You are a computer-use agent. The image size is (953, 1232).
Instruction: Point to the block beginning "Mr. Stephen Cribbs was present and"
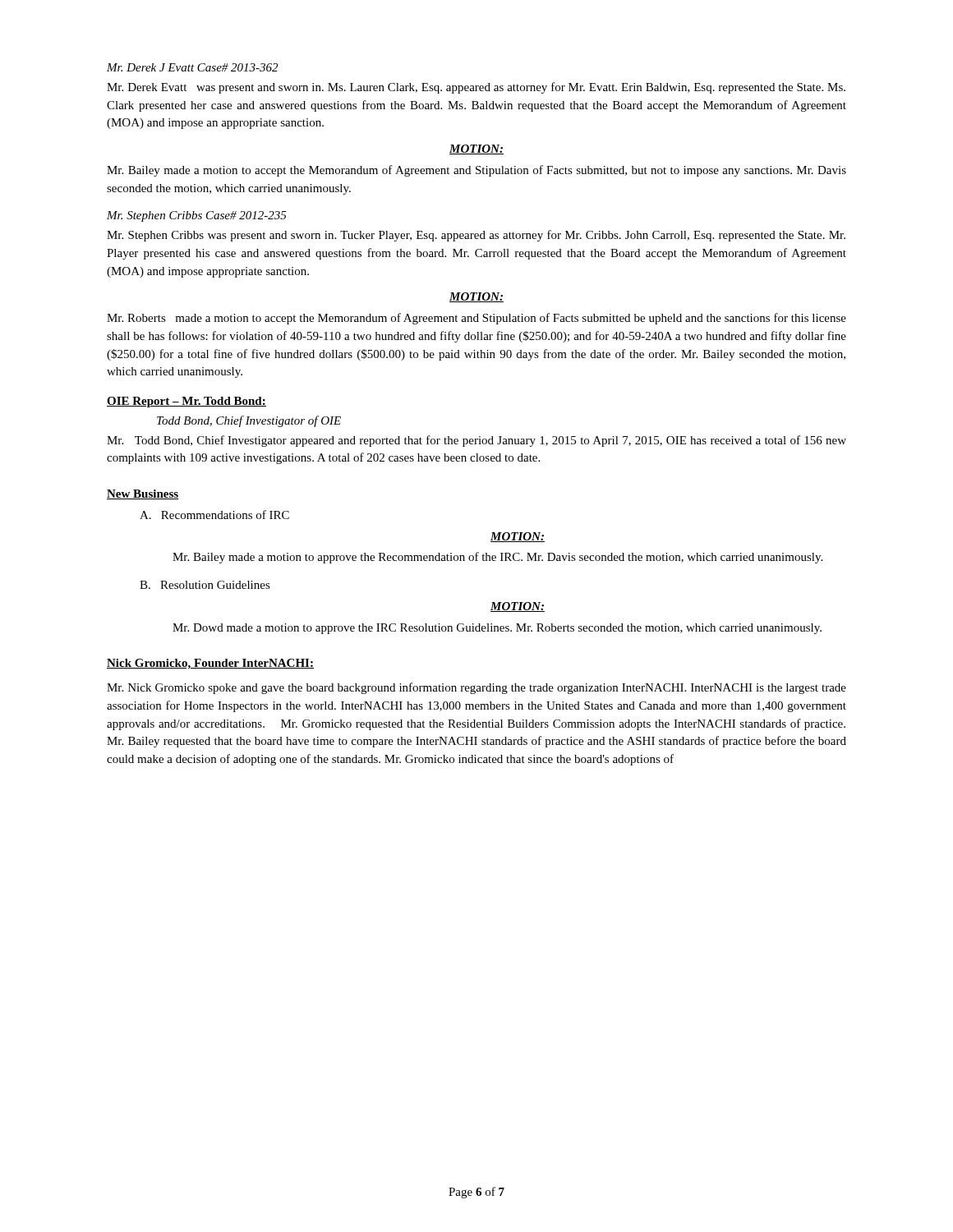(476, 253)
